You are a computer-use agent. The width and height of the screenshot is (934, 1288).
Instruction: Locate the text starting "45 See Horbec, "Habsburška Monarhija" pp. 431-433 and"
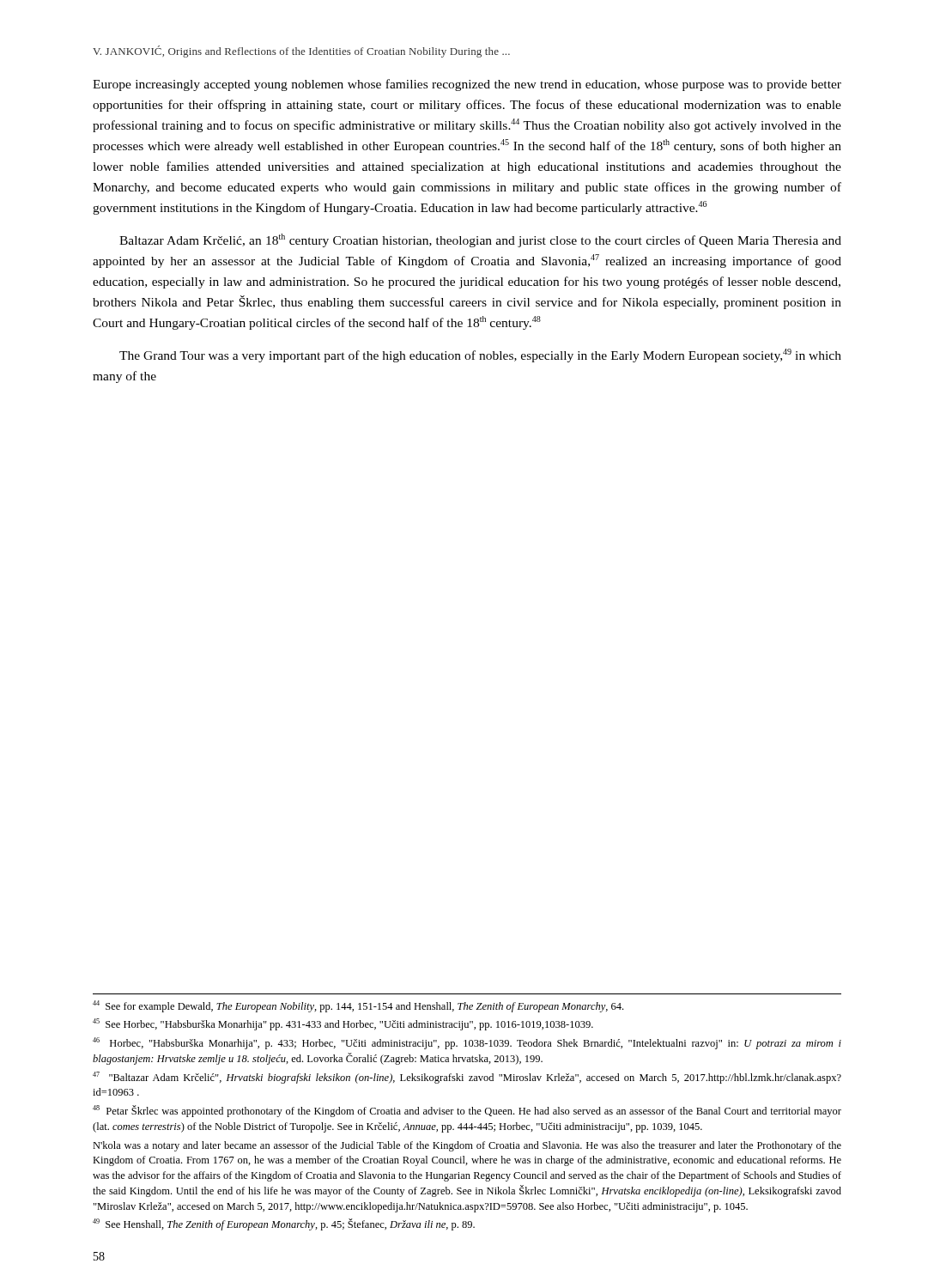tap(343, 1024)
